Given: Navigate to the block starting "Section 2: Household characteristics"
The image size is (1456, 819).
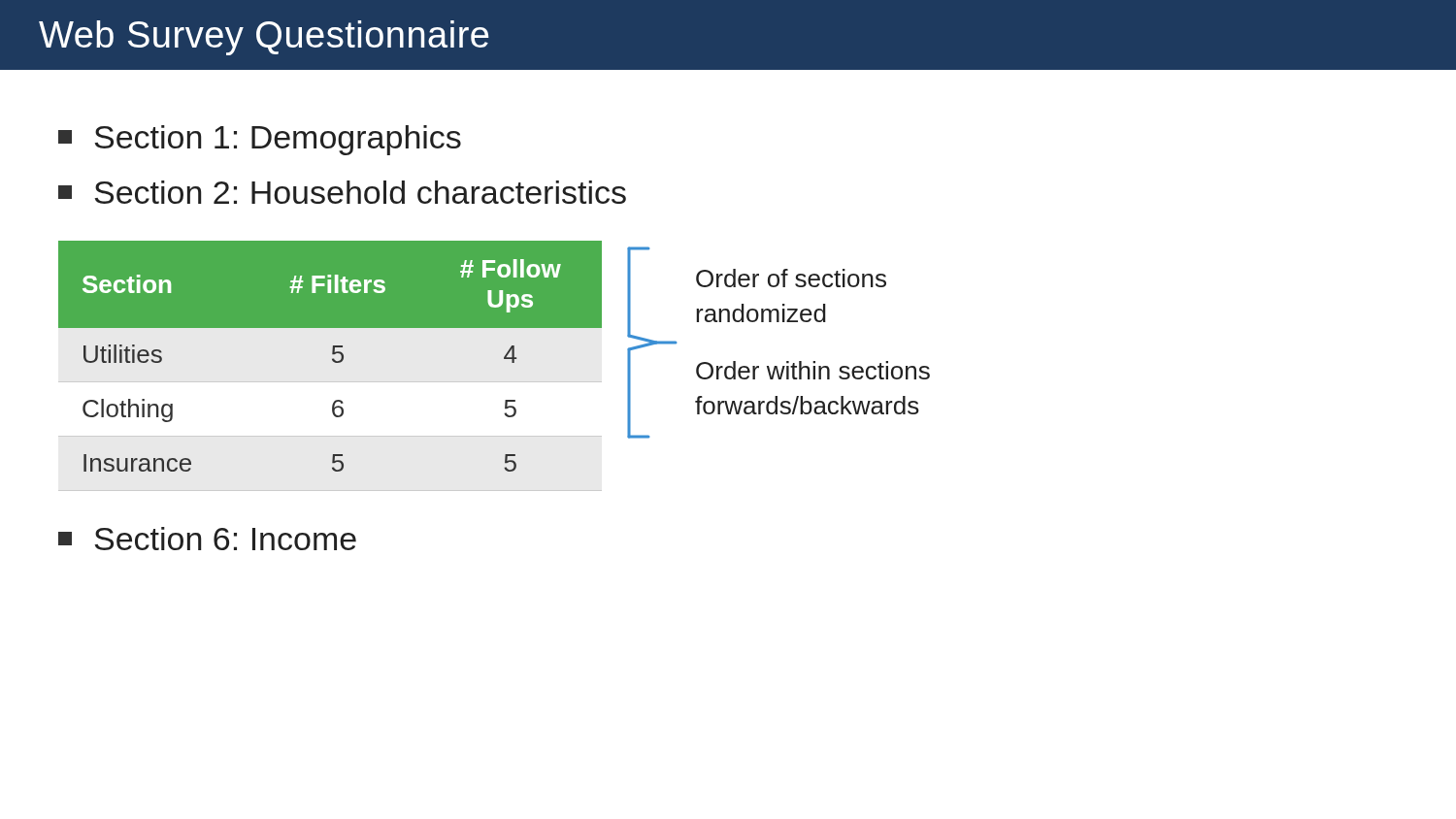Looking at the screenshot, I should (343, 193).
